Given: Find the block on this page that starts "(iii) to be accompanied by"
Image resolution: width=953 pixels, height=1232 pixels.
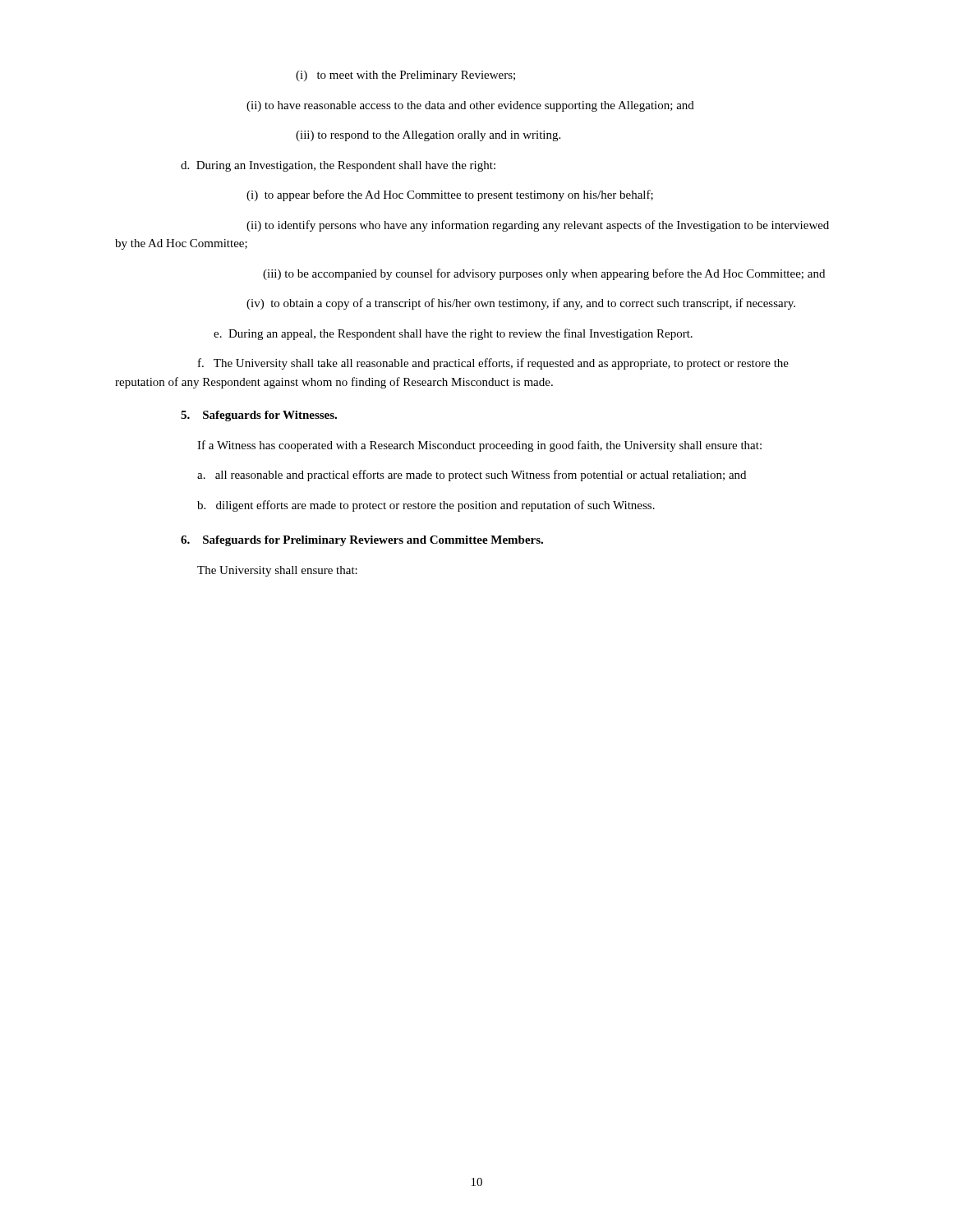Looking at the screenshot, I should (x=544, y=273).
